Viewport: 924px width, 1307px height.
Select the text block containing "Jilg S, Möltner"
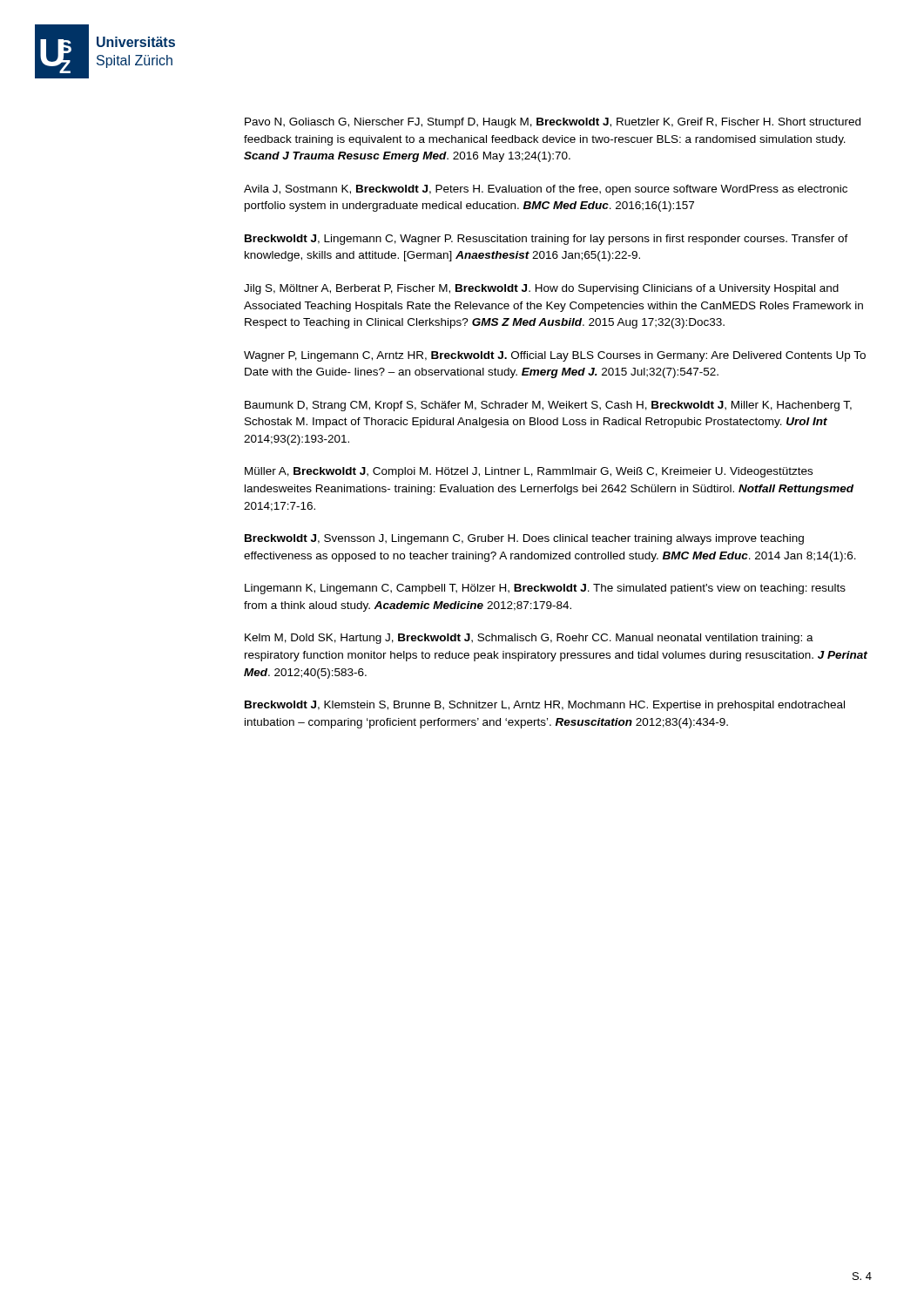click(554, 305)
